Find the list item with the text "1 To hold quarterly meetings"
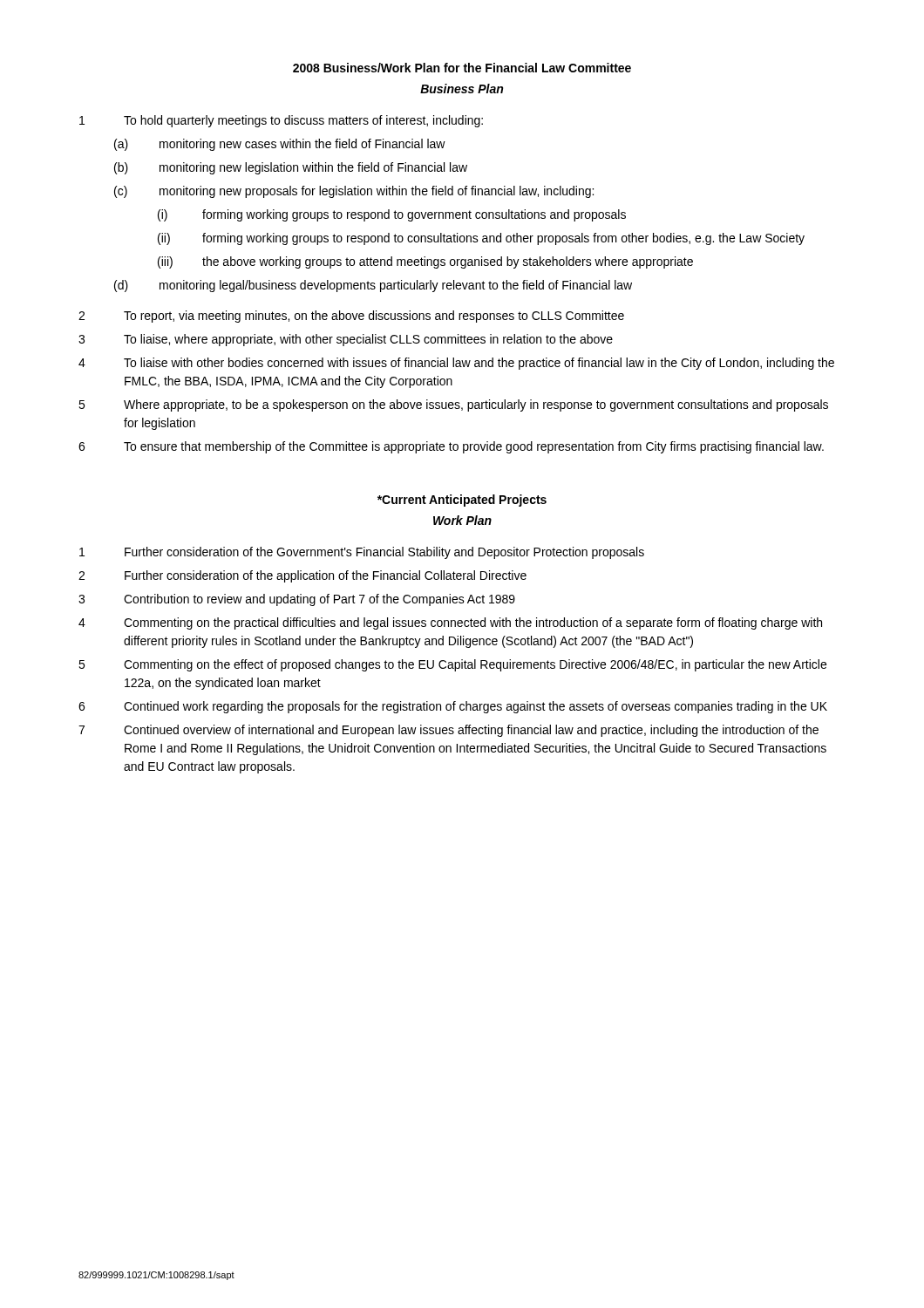924x1308 pixels. (x=462, y=121)
